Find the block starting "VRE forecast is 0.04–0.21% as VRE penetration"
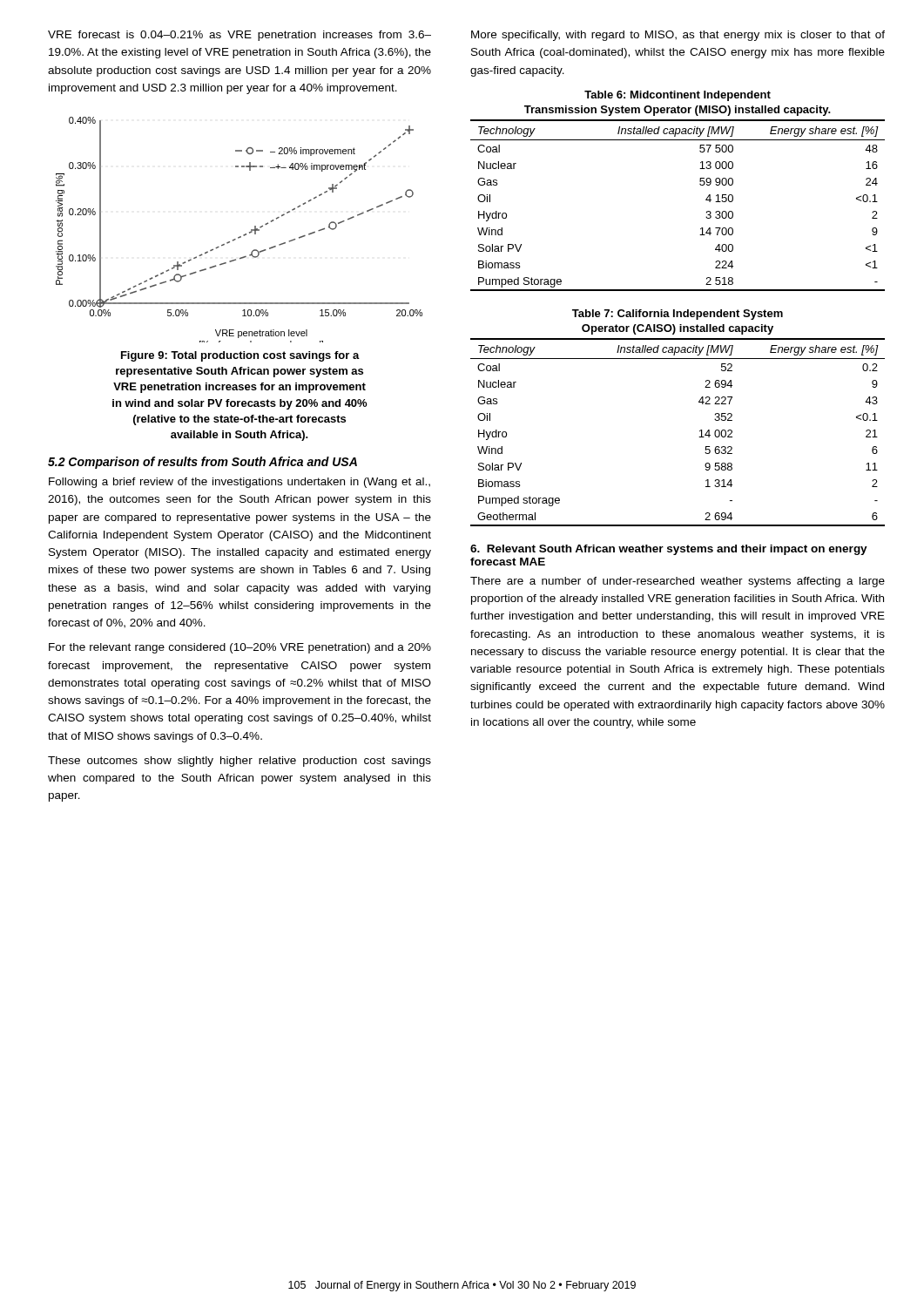 (x=239, y=61)
